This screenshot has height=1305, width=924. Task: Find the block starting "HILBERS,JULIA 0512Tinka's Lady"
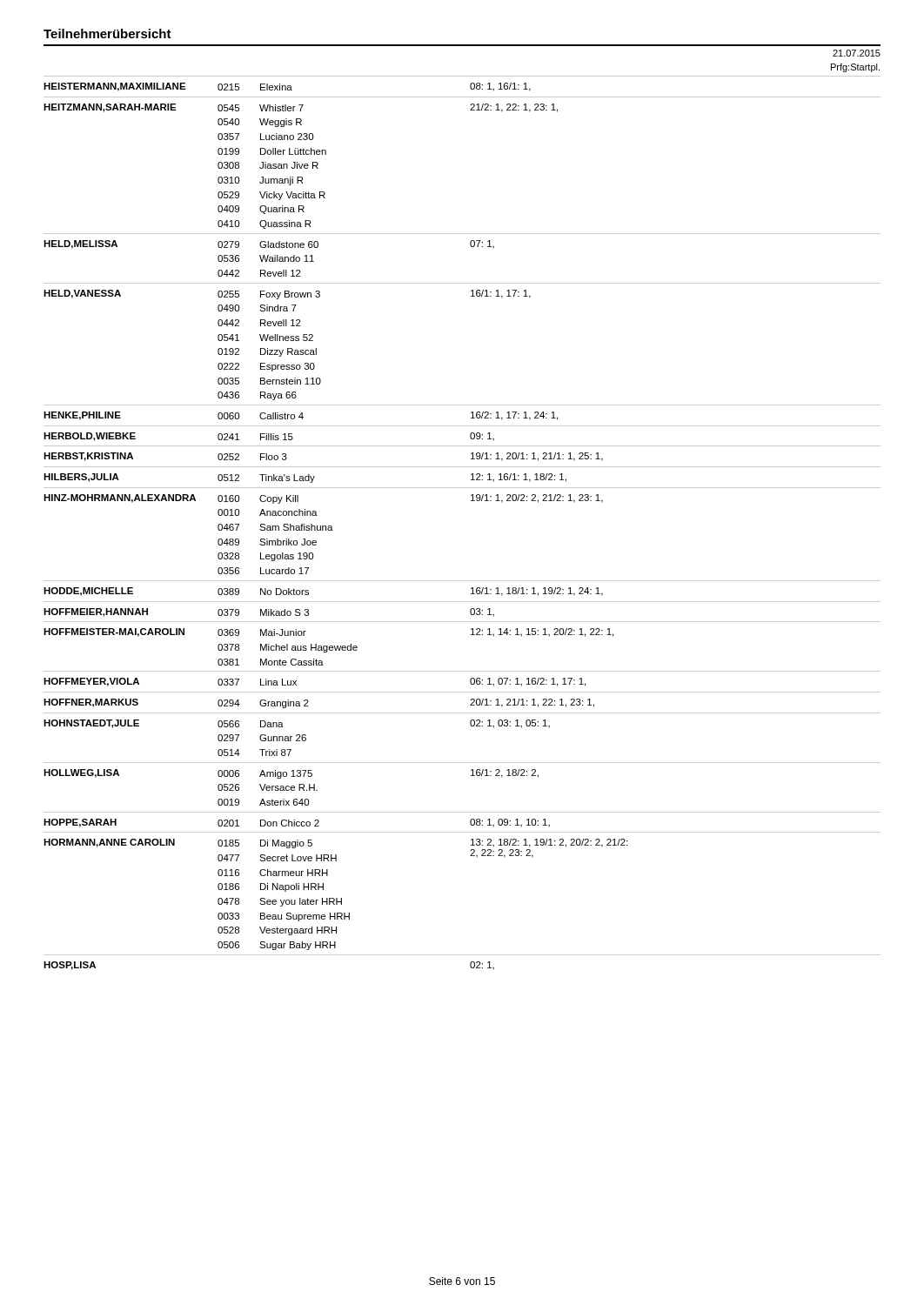pyautogui.click(x=462, y=478)
